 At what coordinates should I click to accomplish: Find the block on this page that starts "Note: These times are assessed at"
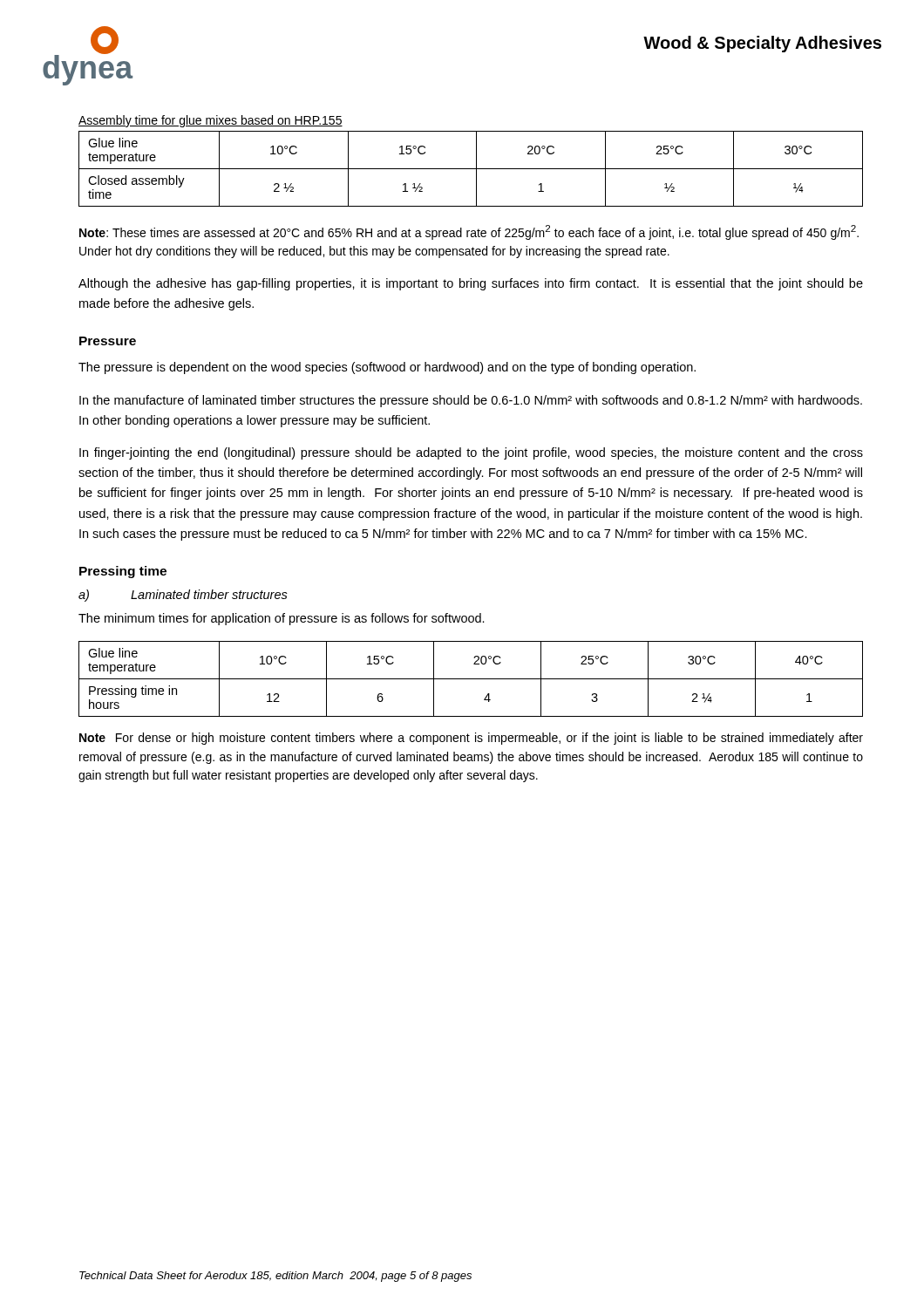coord(471,240)
